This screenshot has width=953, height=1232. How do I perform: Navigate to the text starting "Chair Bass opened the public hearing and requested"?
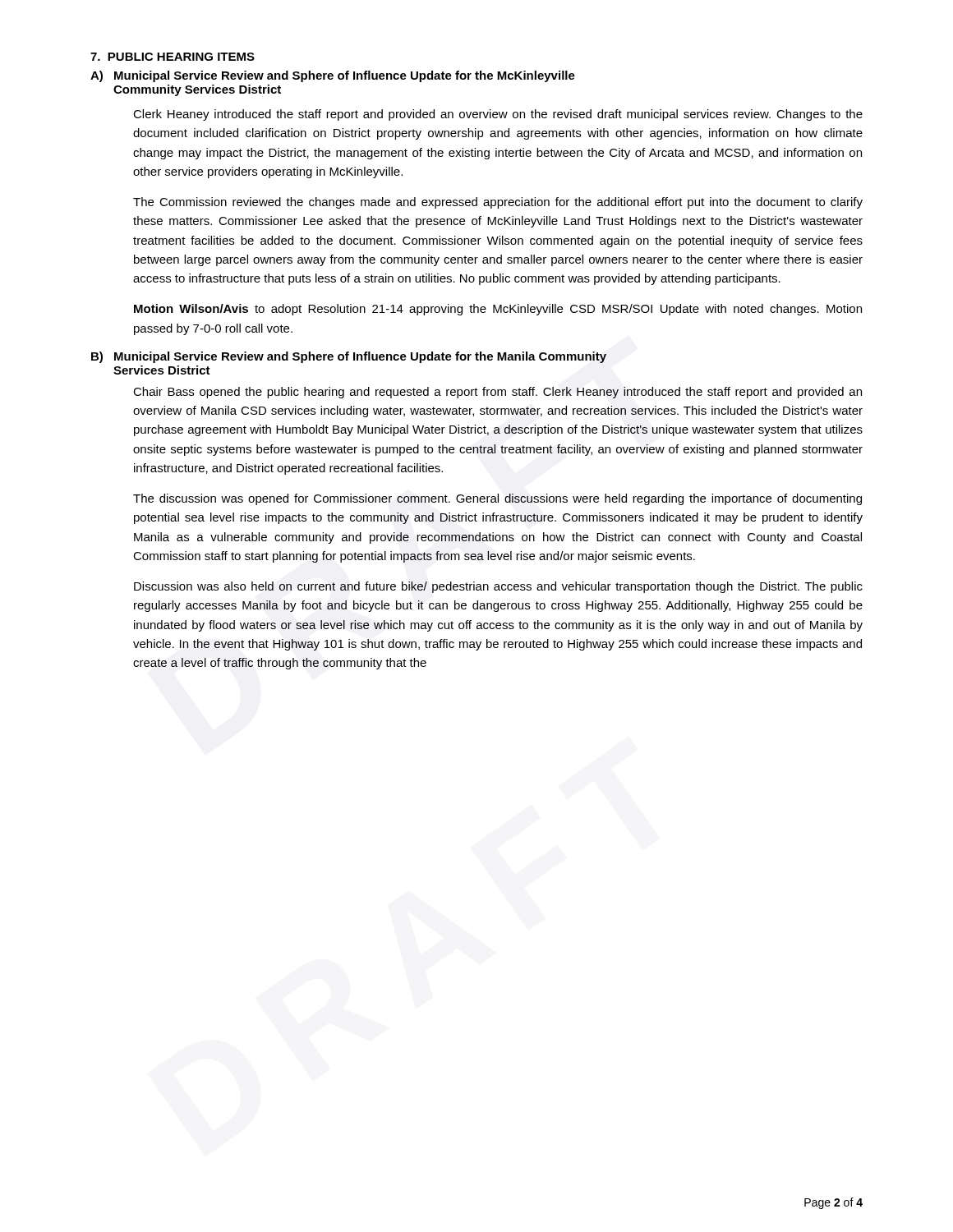pos(498,429)
